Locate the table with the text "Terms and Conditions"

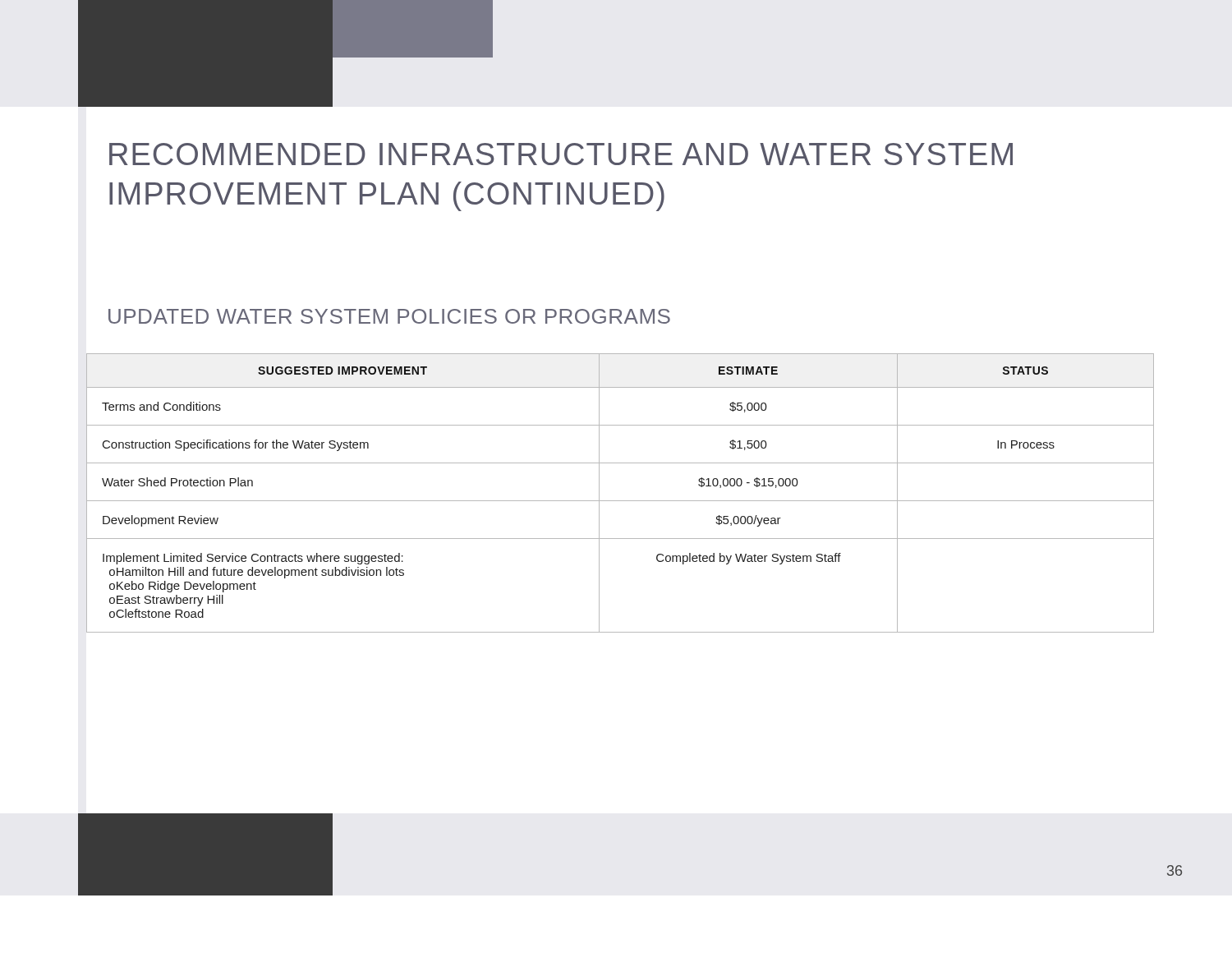pos(620,493)
